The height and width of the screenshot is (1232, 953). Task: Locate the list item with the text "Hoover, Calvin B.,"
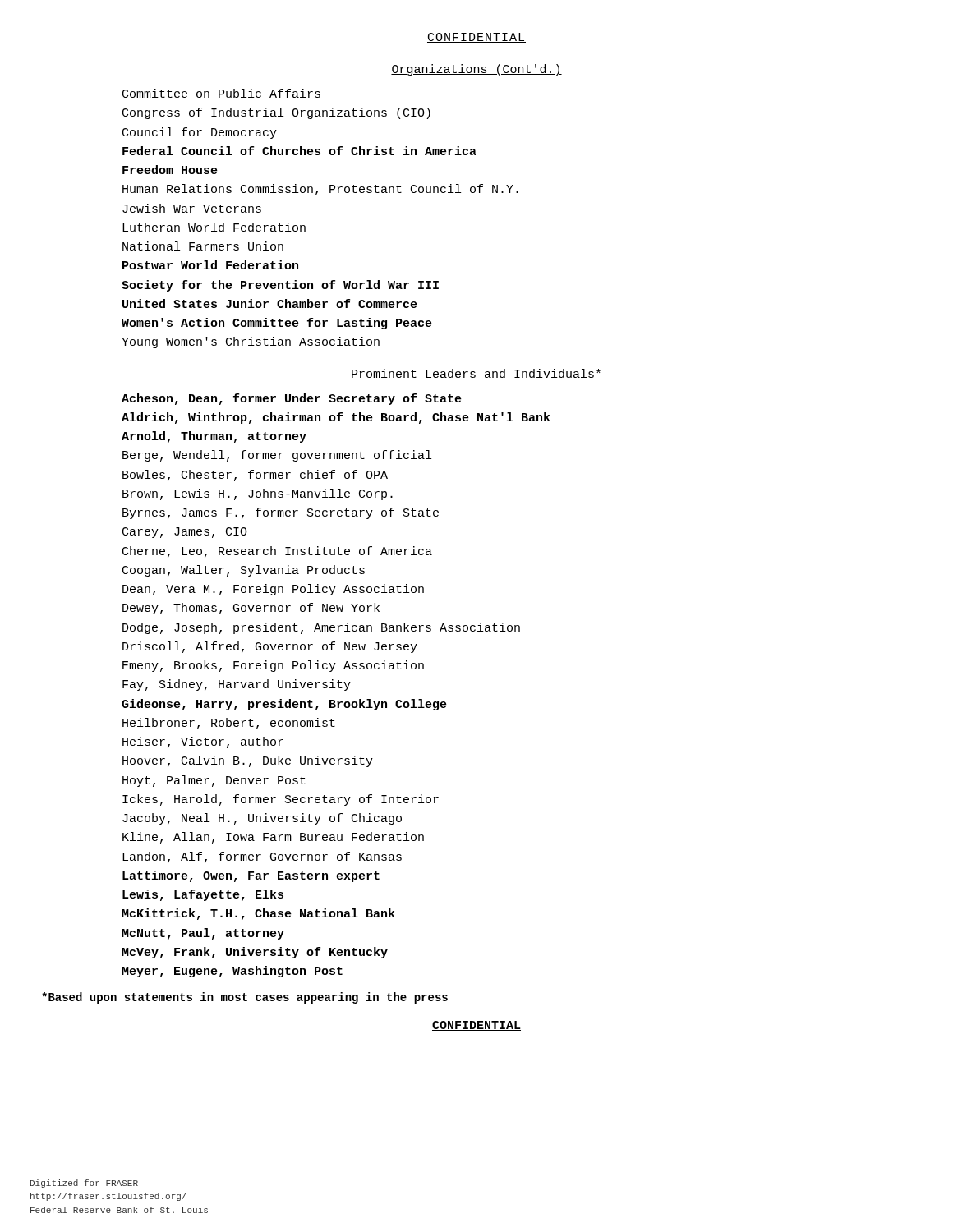point(247,762)
